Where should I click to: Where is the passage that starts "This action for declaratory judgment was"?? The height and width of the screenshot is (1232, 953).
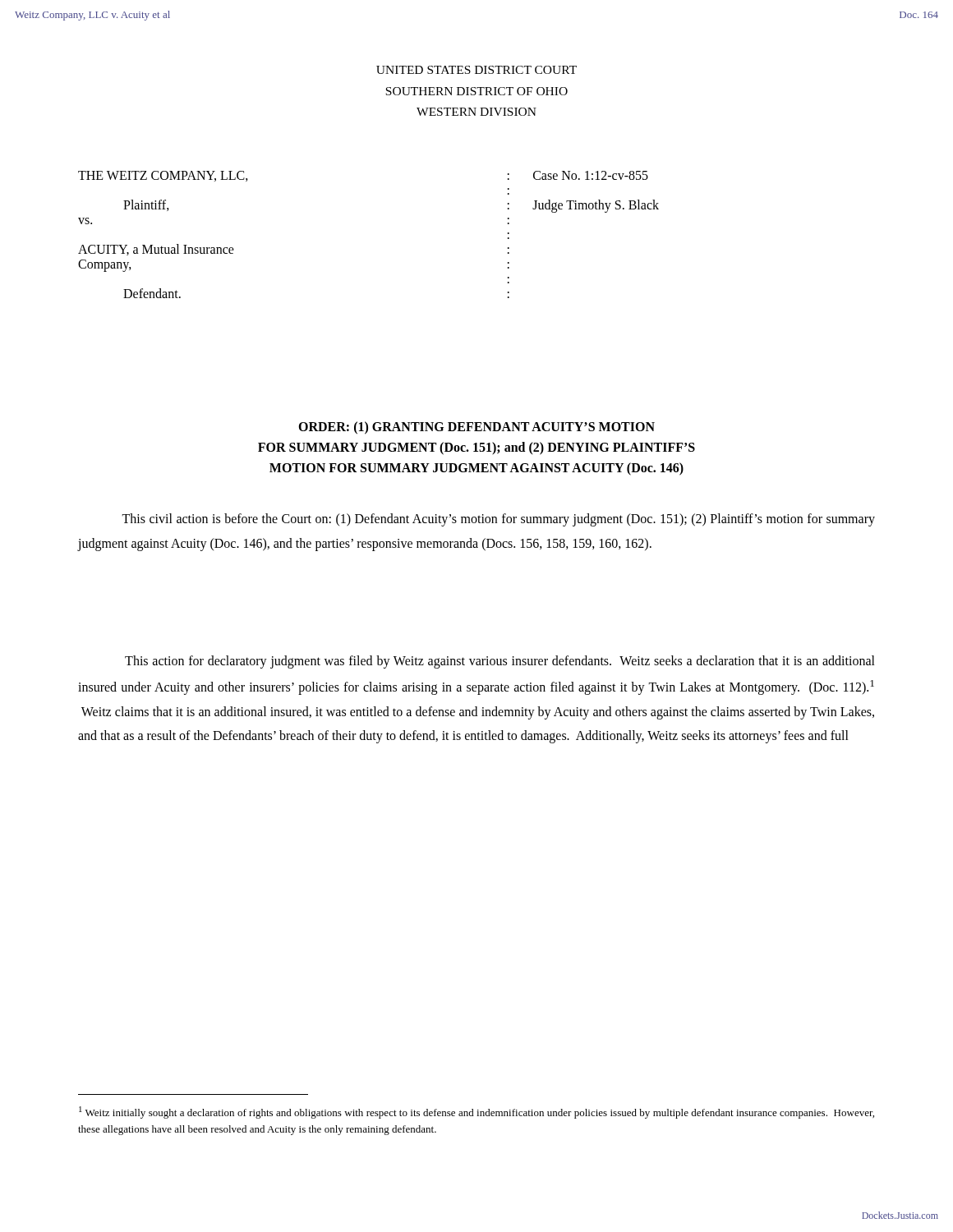tap(476, 698)
